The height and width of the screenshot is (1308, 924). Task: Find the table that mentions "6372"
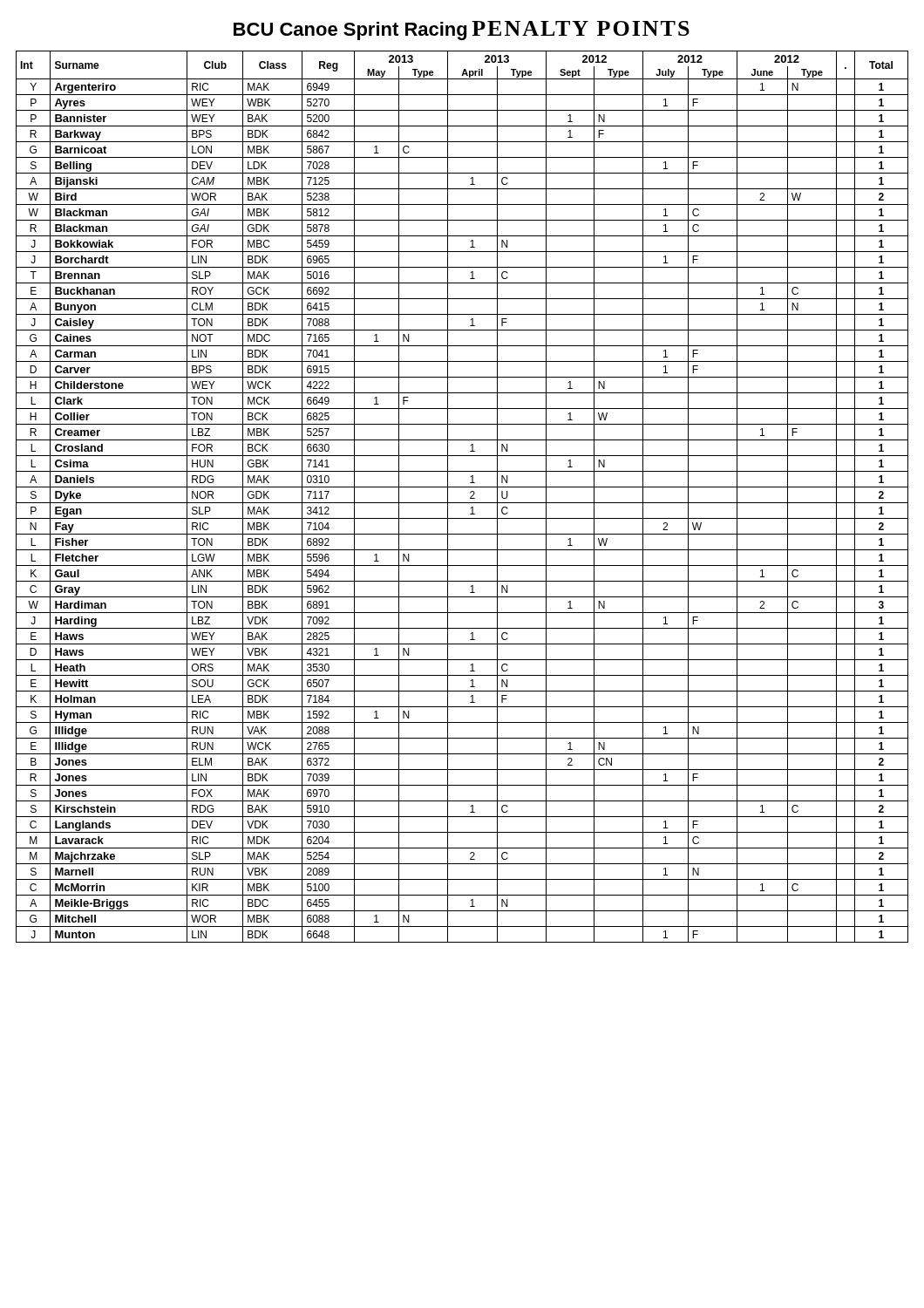[x=462, y=497]
